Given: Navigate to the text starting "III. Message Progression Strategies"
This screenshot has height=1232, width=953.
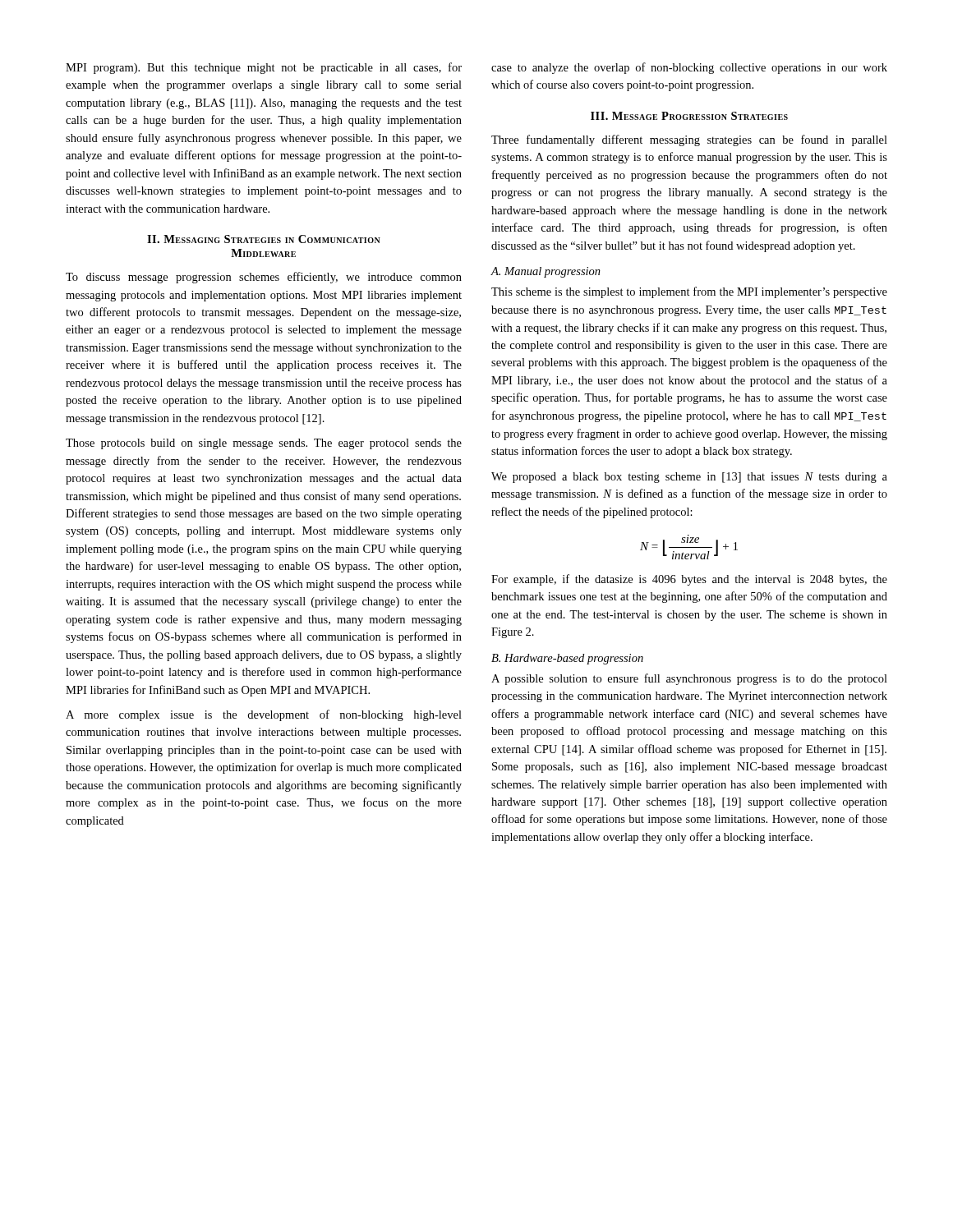Looking at the screenshot, I should pos(689,116).
